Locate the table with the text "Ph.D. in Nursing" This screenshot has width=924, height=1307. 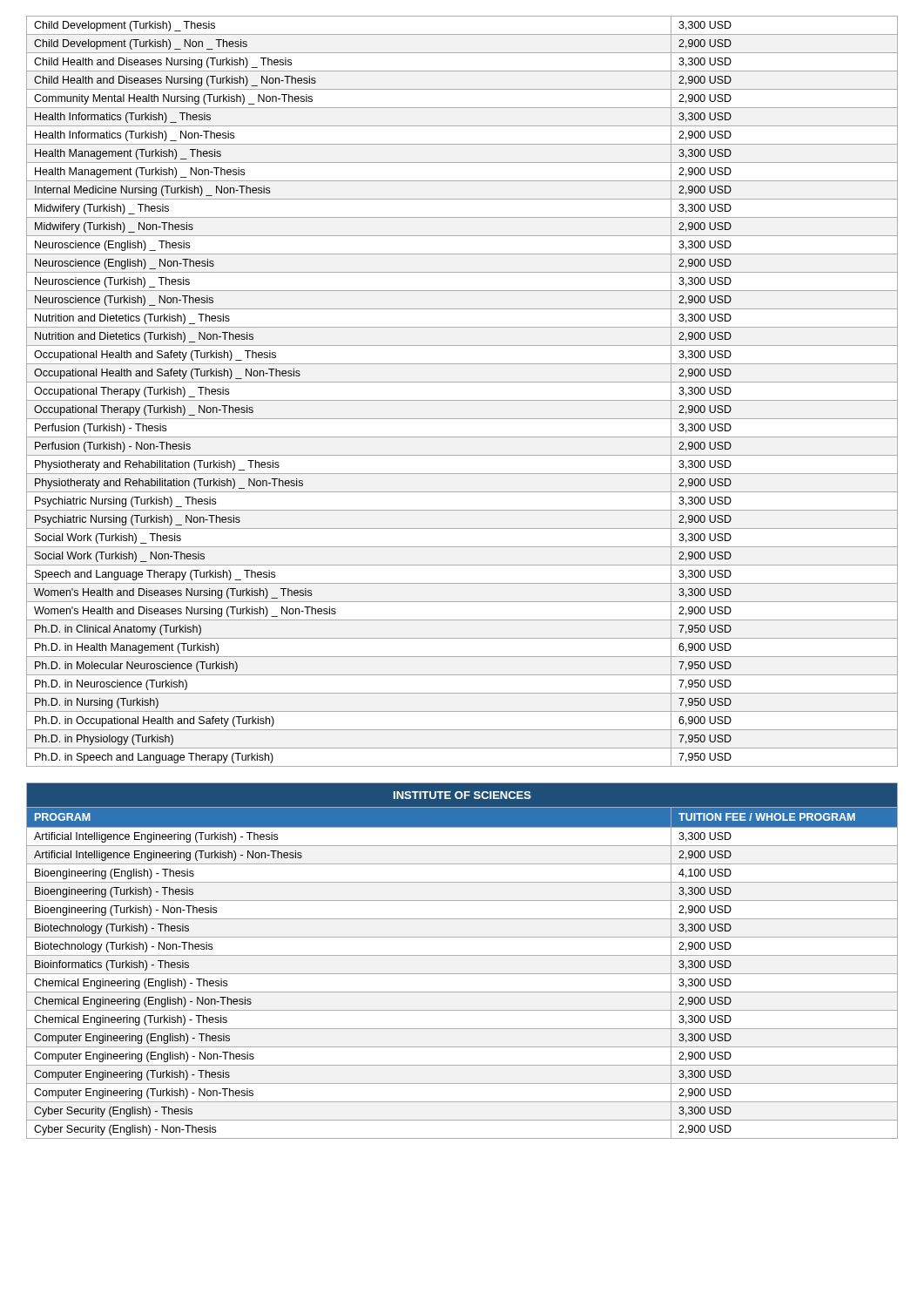click(462, 391)
